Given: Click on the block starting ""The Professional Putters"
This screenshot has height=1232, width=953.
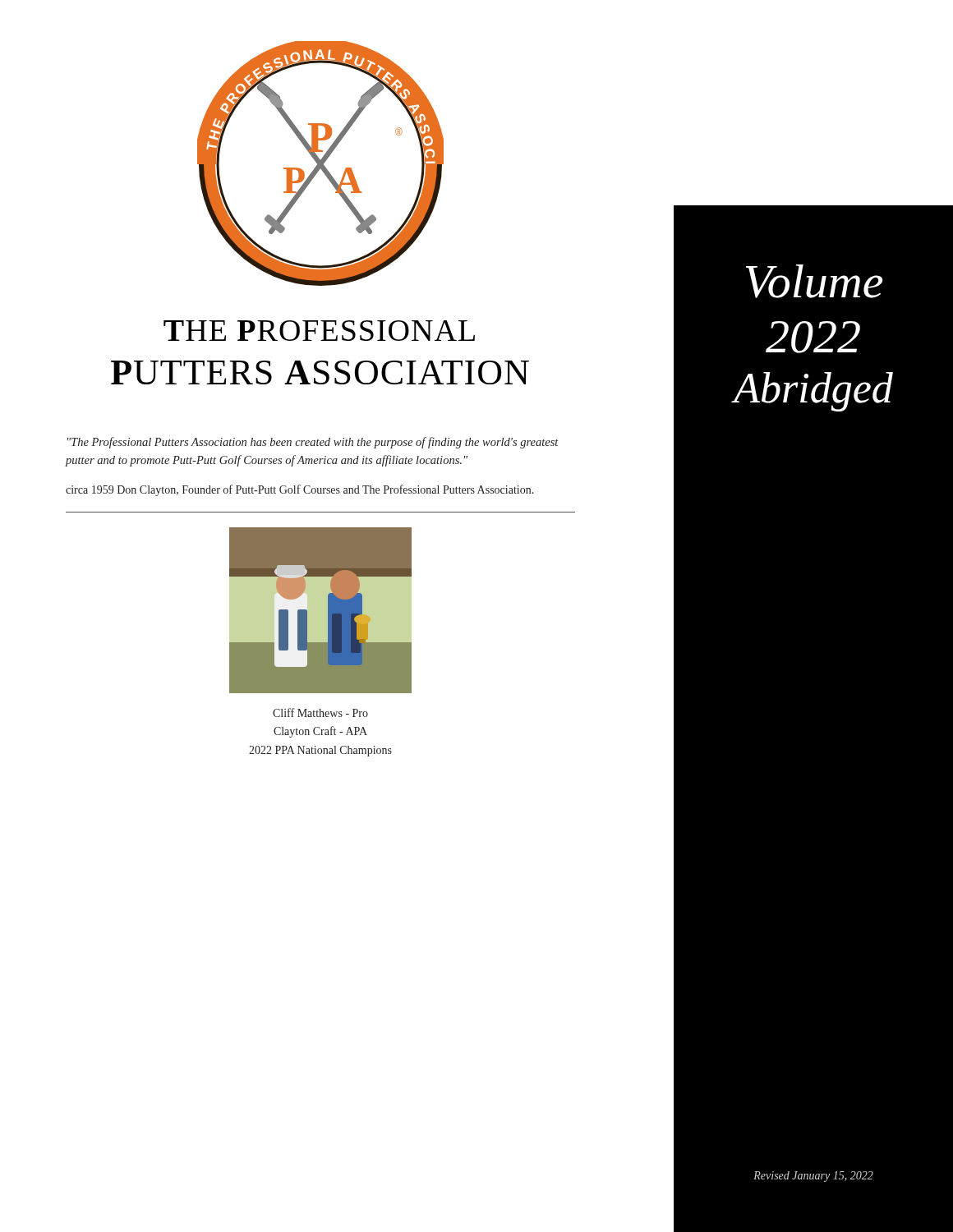Looking at the screenshot, I should (320, 466).
